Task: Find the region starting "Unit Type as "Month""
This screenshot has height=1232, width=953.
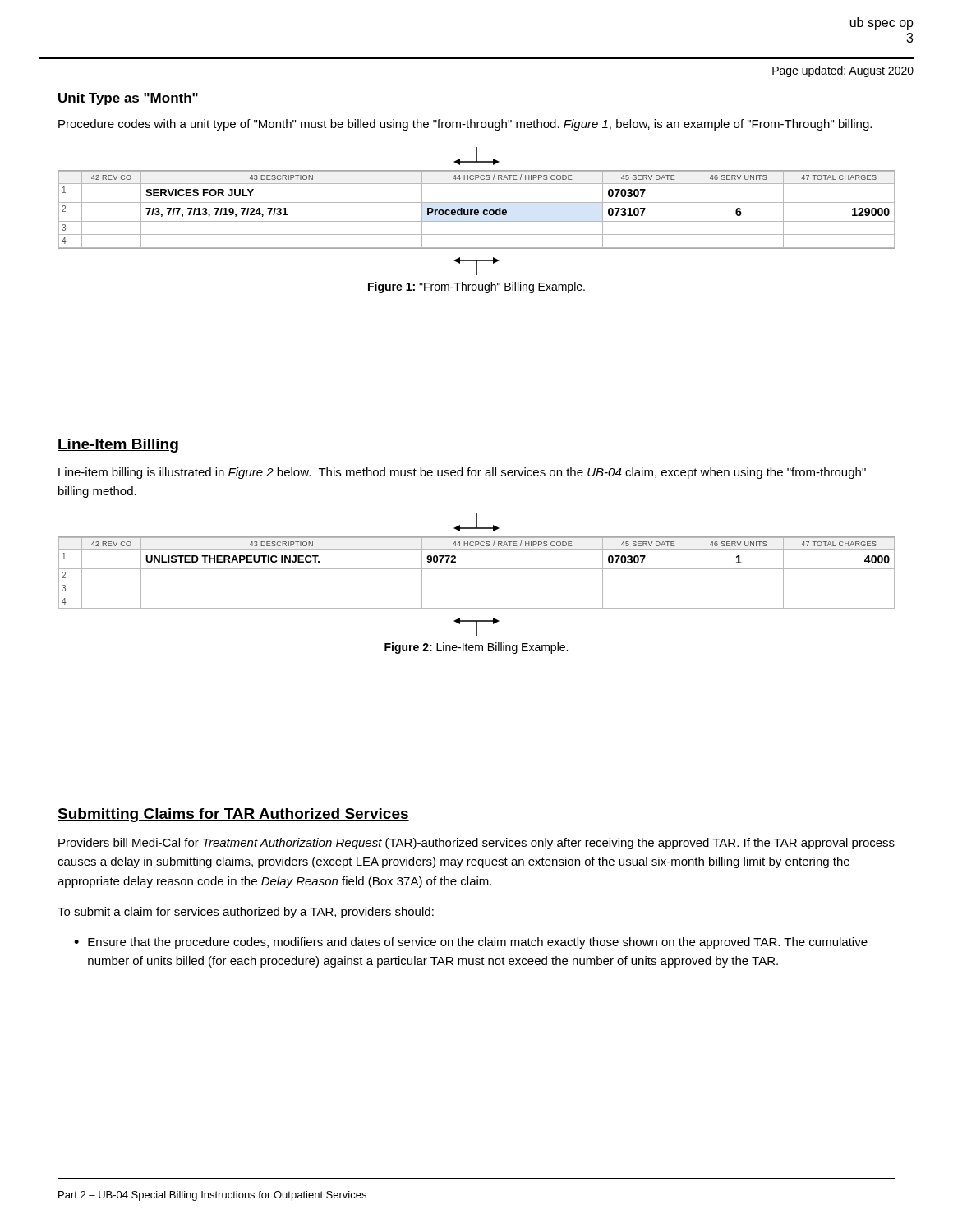Action: pyautogui.click(x=128, y=98)
